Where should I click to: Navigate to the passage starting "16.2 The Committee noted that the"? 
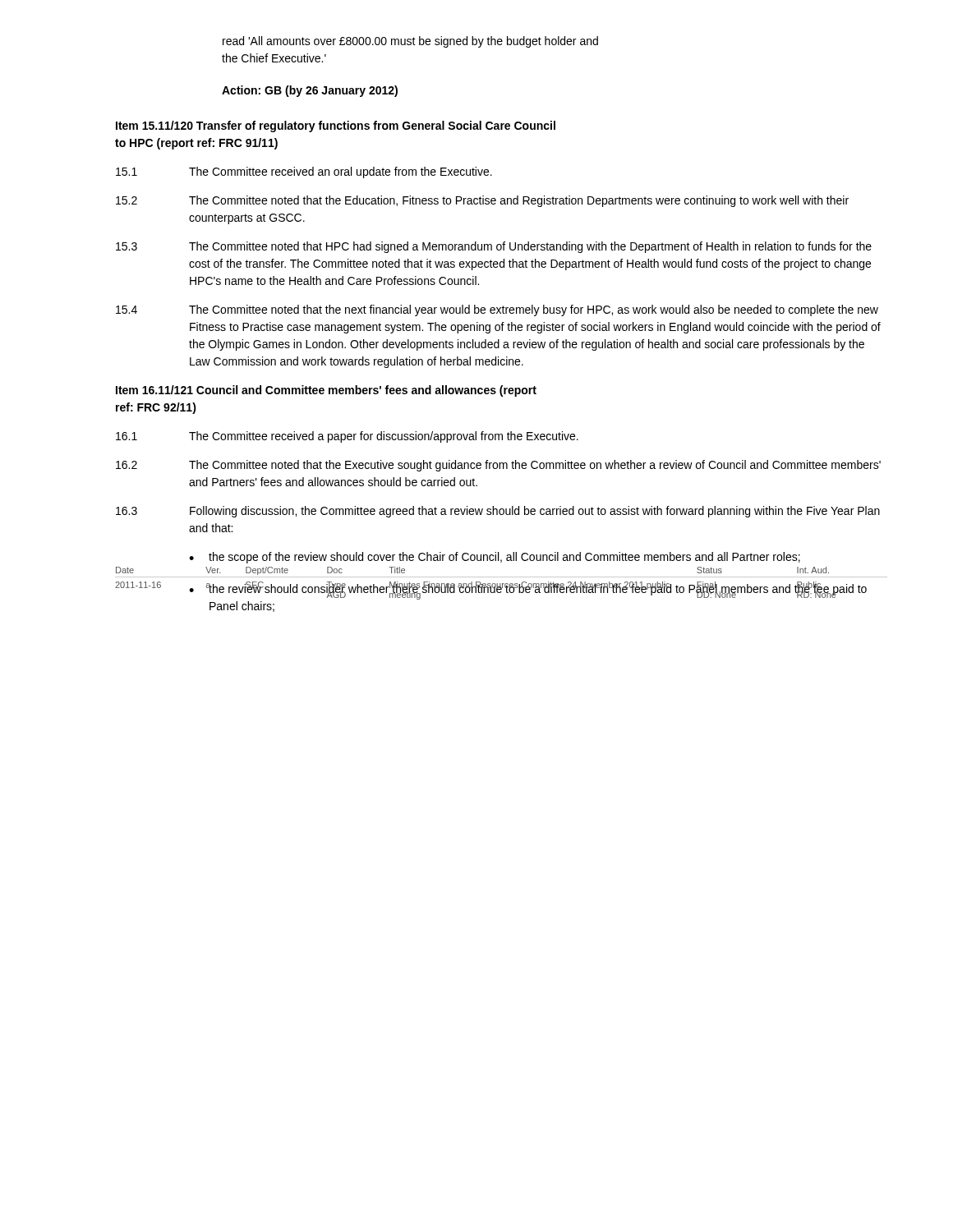coord(501,474)
